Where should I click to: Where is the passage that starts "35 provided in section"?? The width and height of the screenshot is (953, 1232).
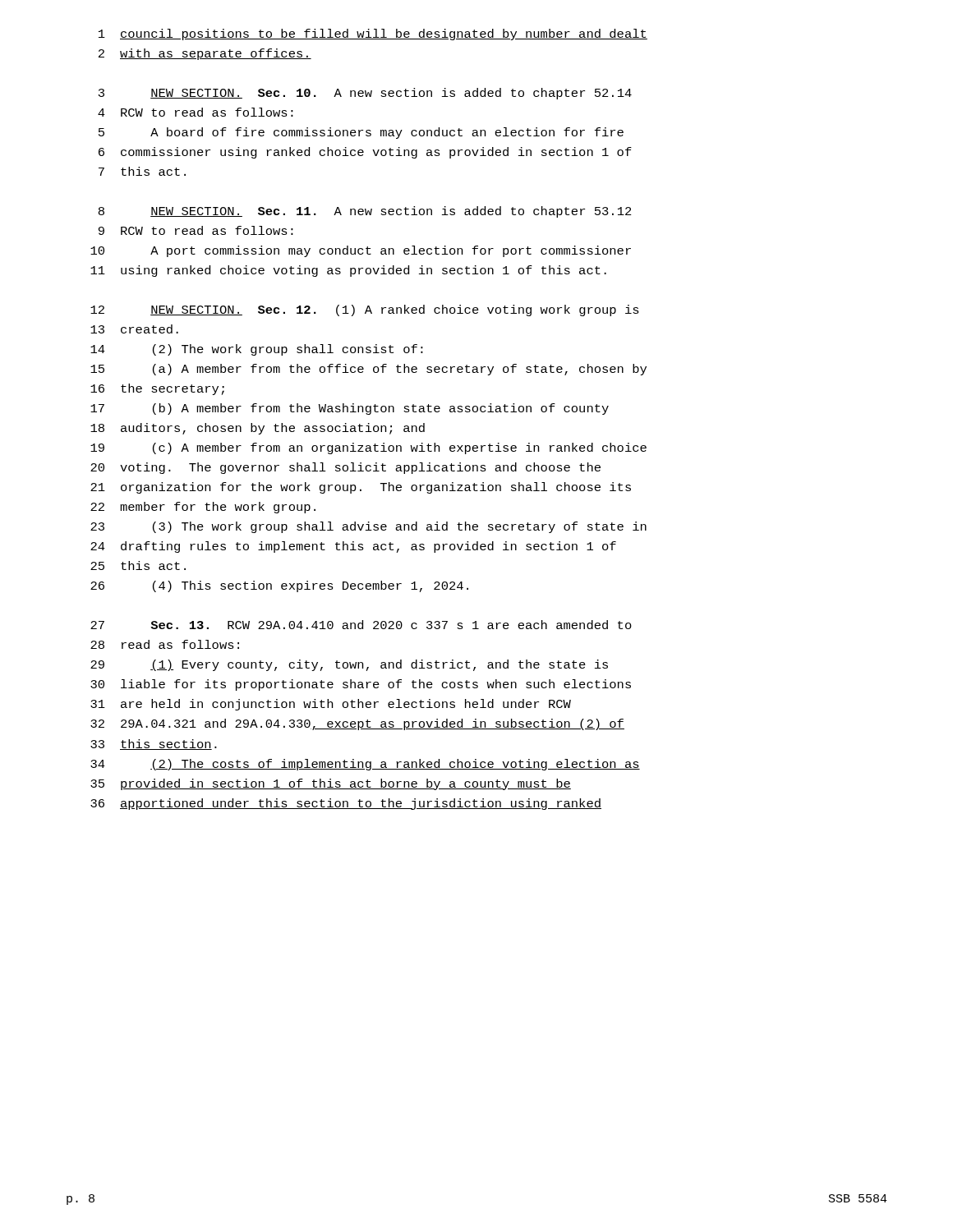tap(481, 784)
